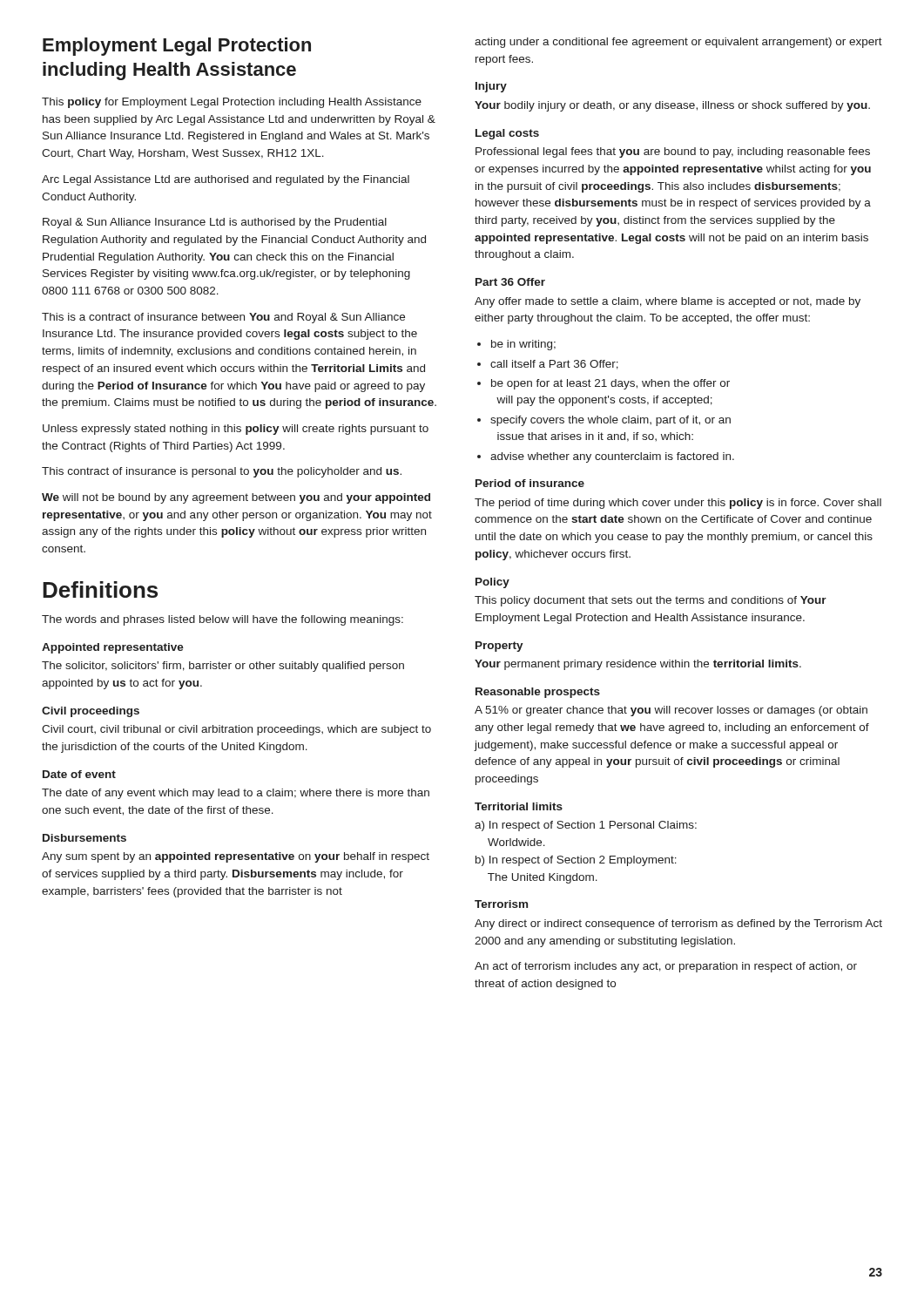Find the element starting "Your permanent primary residence within the territorial"
This screenshot has width=924, height=1307.
click(638, 664)
